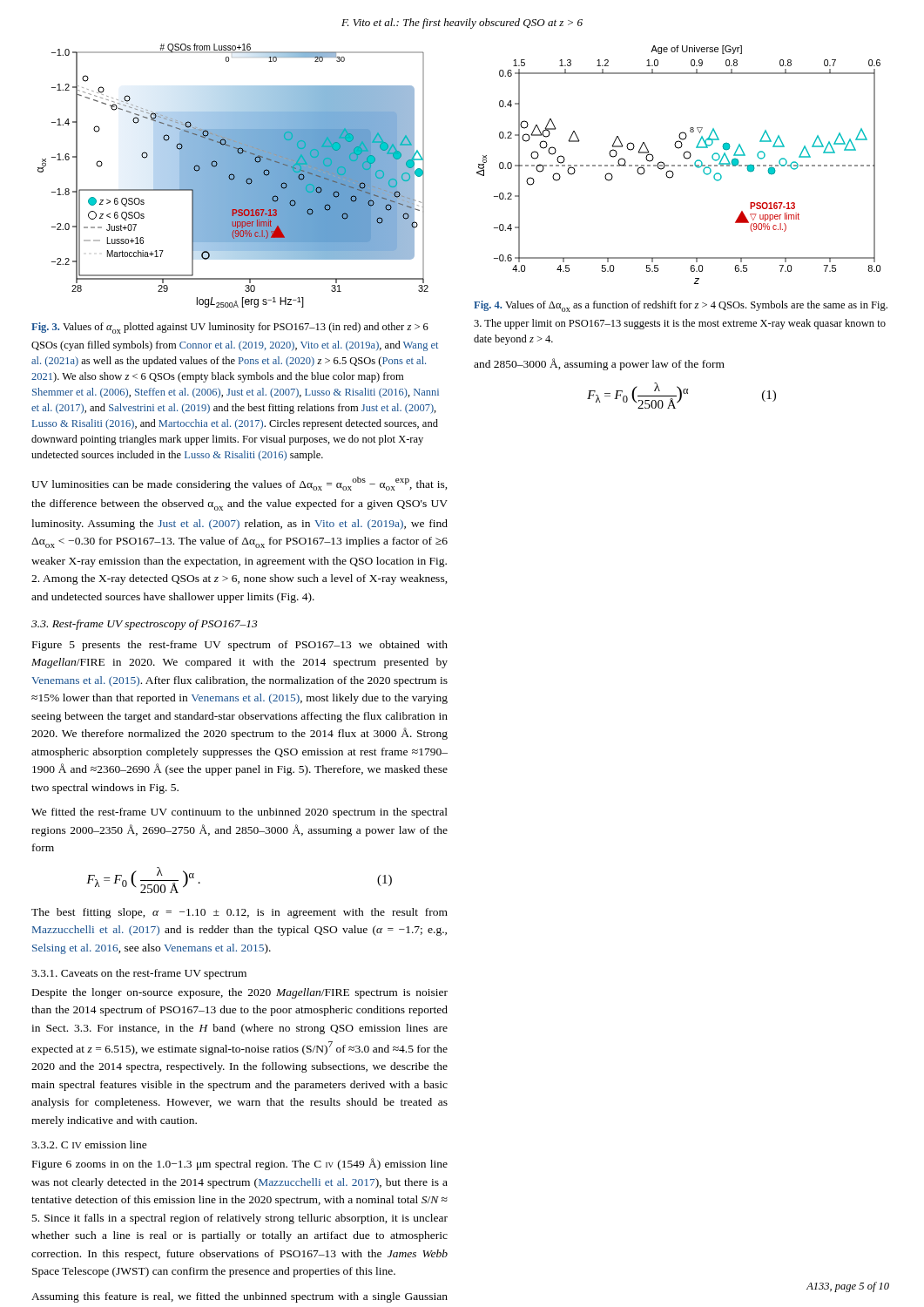Navigate to the block starting "The best fitting slope, α = −1.10 ±"
924x1307 pixels.
tap(239, 930)
